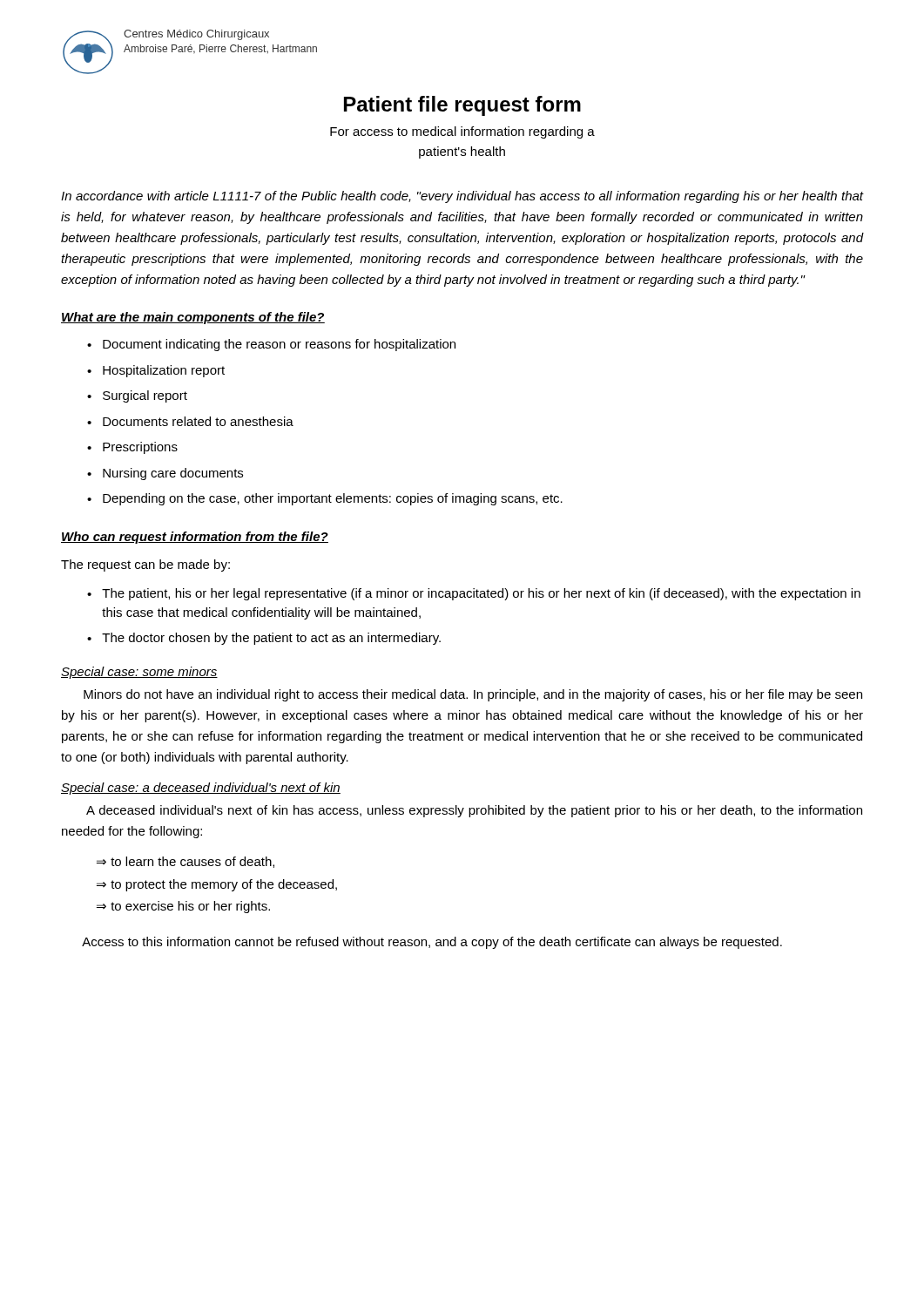Select the element starting "Special case: some minors"
The width and height of the screenshot is (924, 1307).
(x=139, y=671)
